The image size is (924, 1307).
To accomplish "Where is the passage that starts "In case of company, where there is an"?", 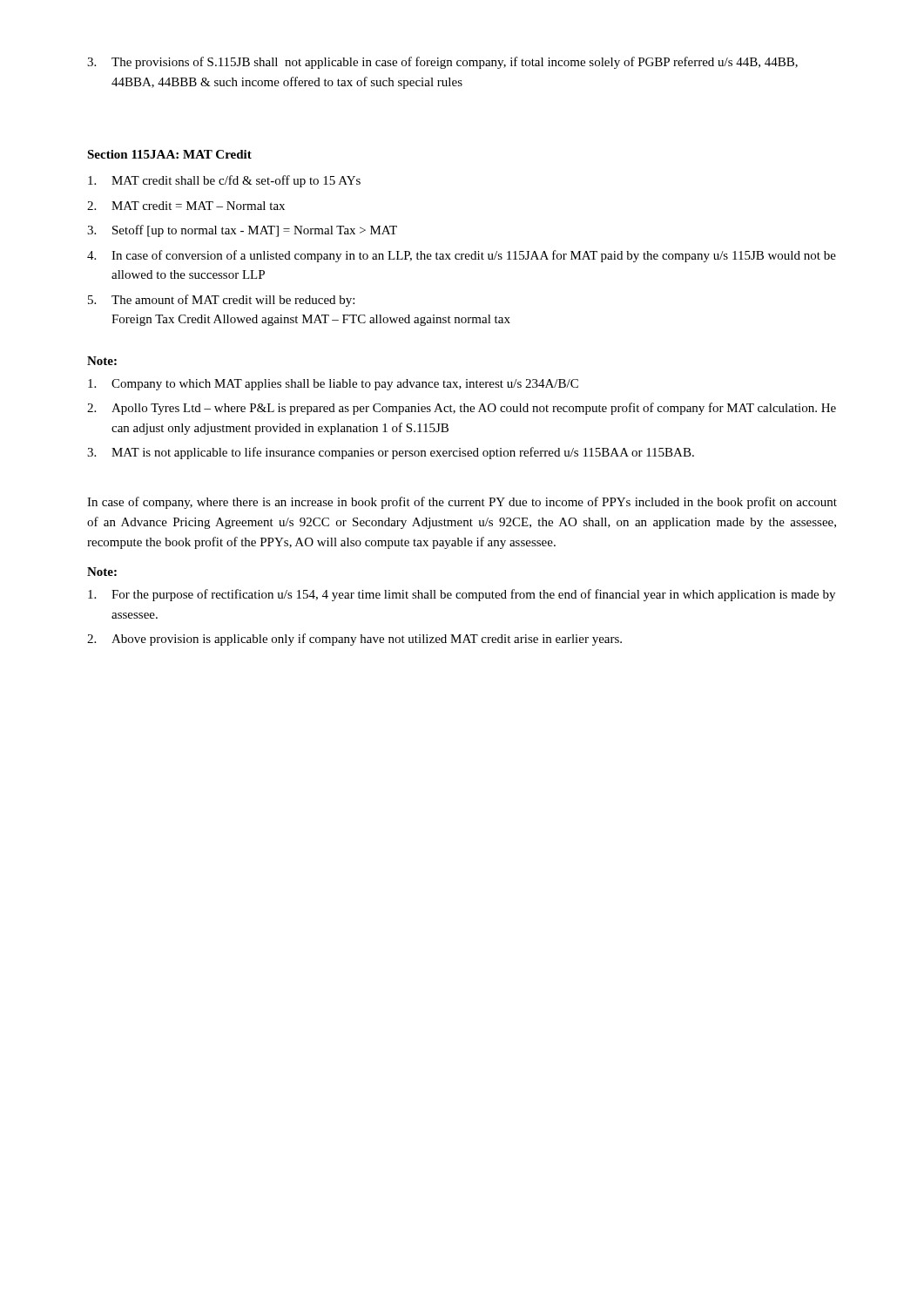I will (x=462, y=522).
